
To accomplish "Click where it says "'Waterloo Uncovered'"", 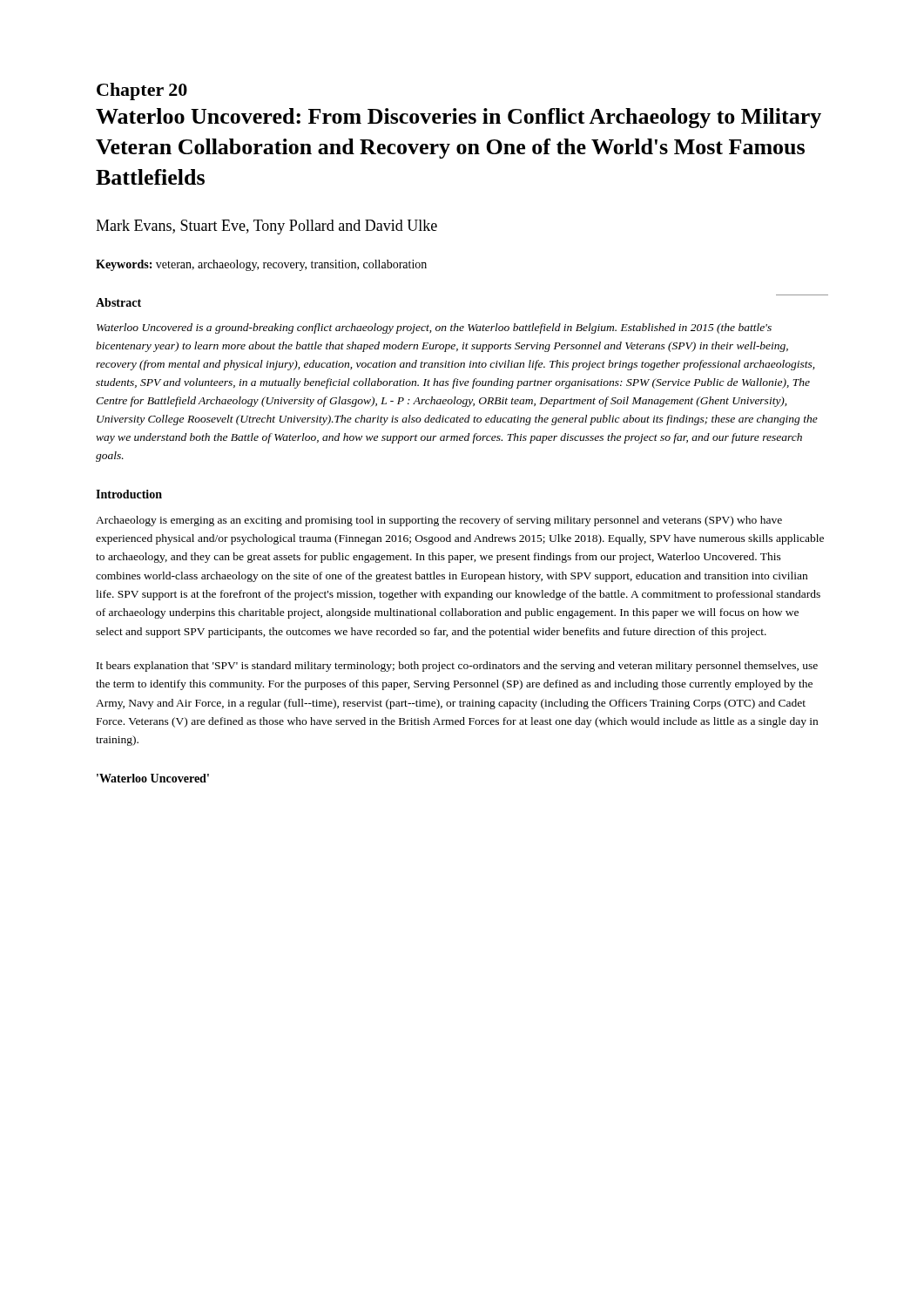I will 153,778.
